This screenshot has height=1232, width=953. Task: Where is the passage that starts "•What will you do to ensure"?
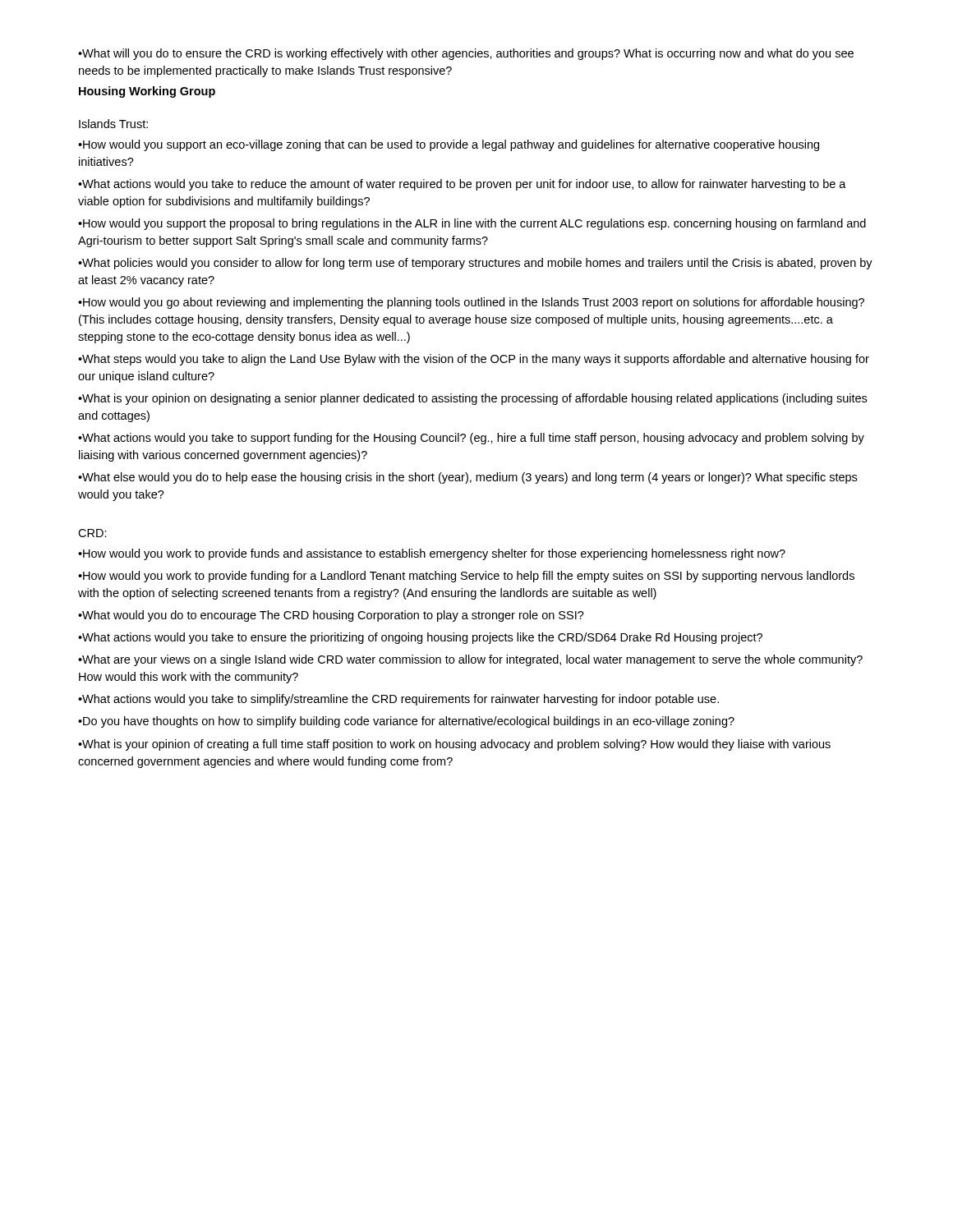pyautogui.click(x=466, y=62)
